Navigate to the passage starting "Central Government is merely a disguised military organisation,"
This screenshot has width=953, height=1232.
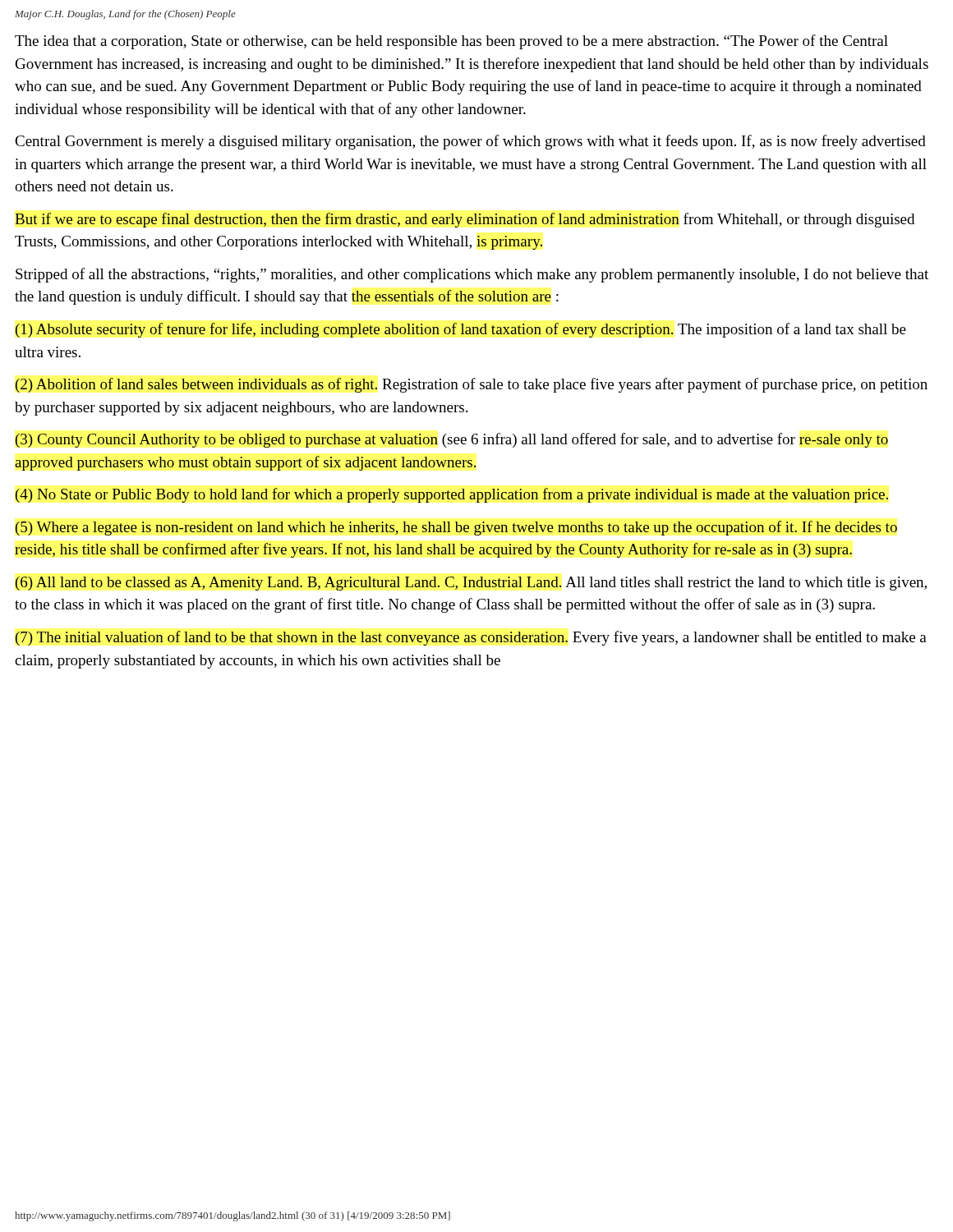[x=471, y=164]
